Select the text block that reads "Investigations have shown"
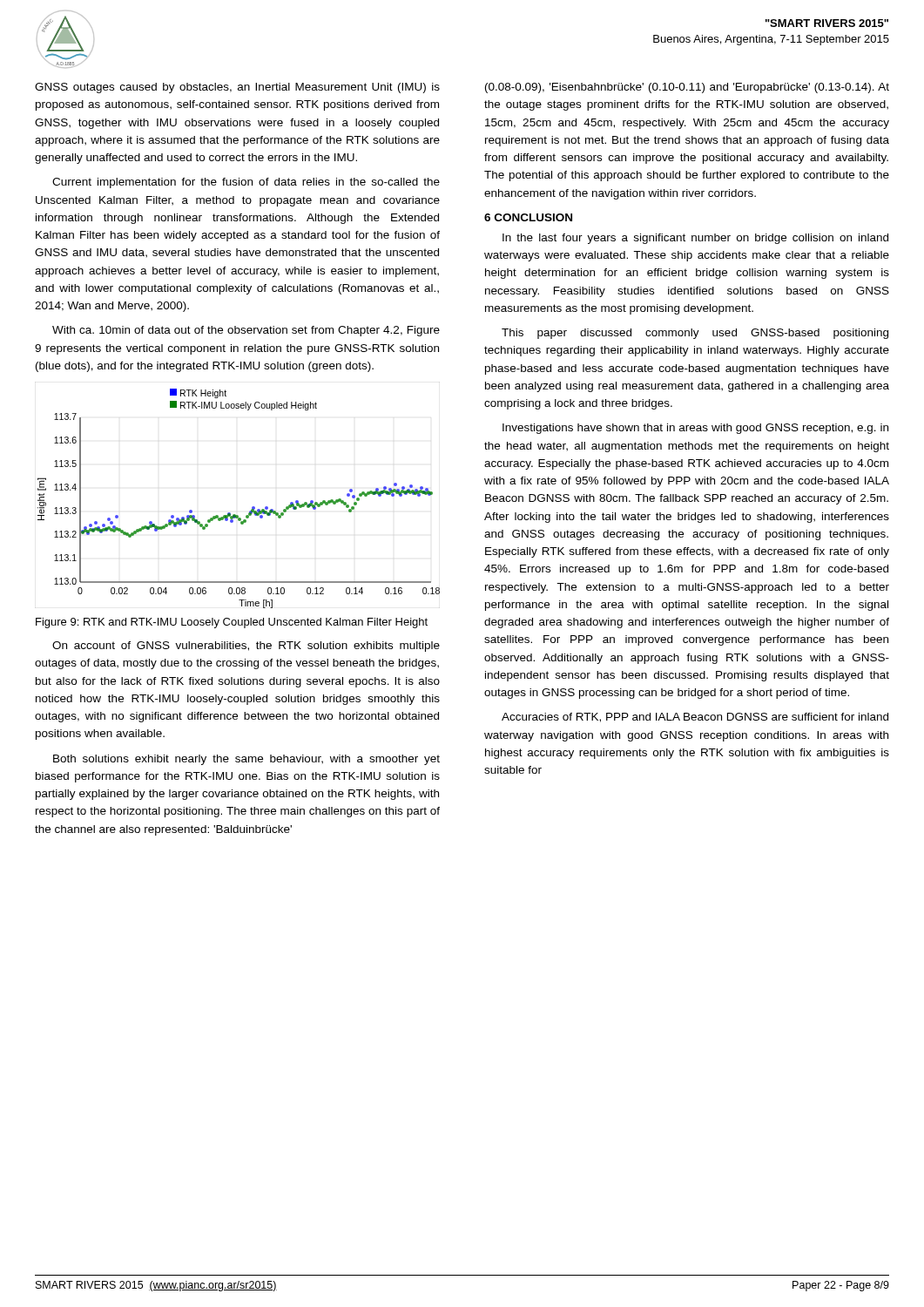The height and width of the screenshot is (1307, 924). pyautogui.click(x=687, y=560)
